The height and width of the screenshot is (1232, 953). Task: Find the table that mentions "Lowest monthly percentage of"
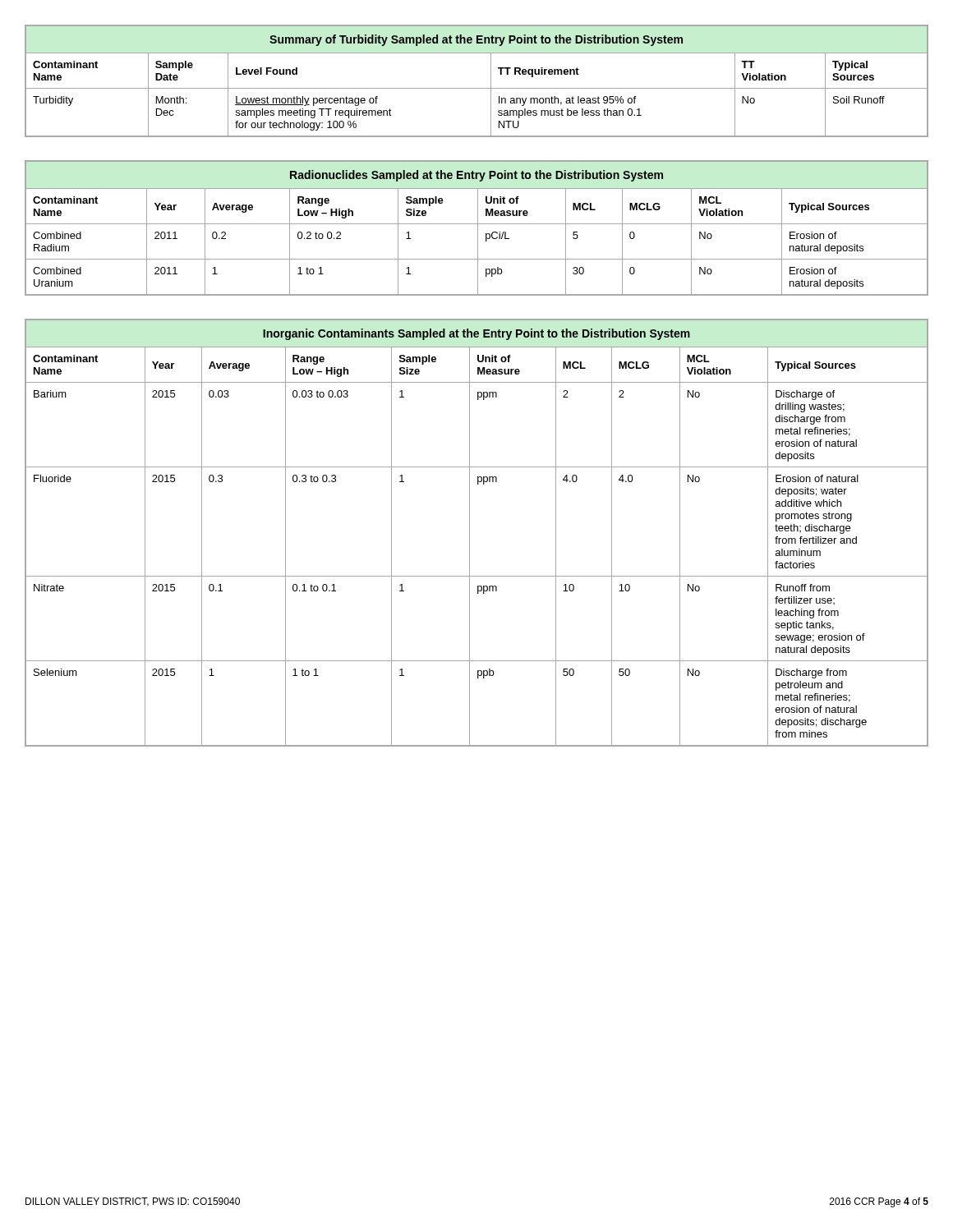(x=476, y=81)
